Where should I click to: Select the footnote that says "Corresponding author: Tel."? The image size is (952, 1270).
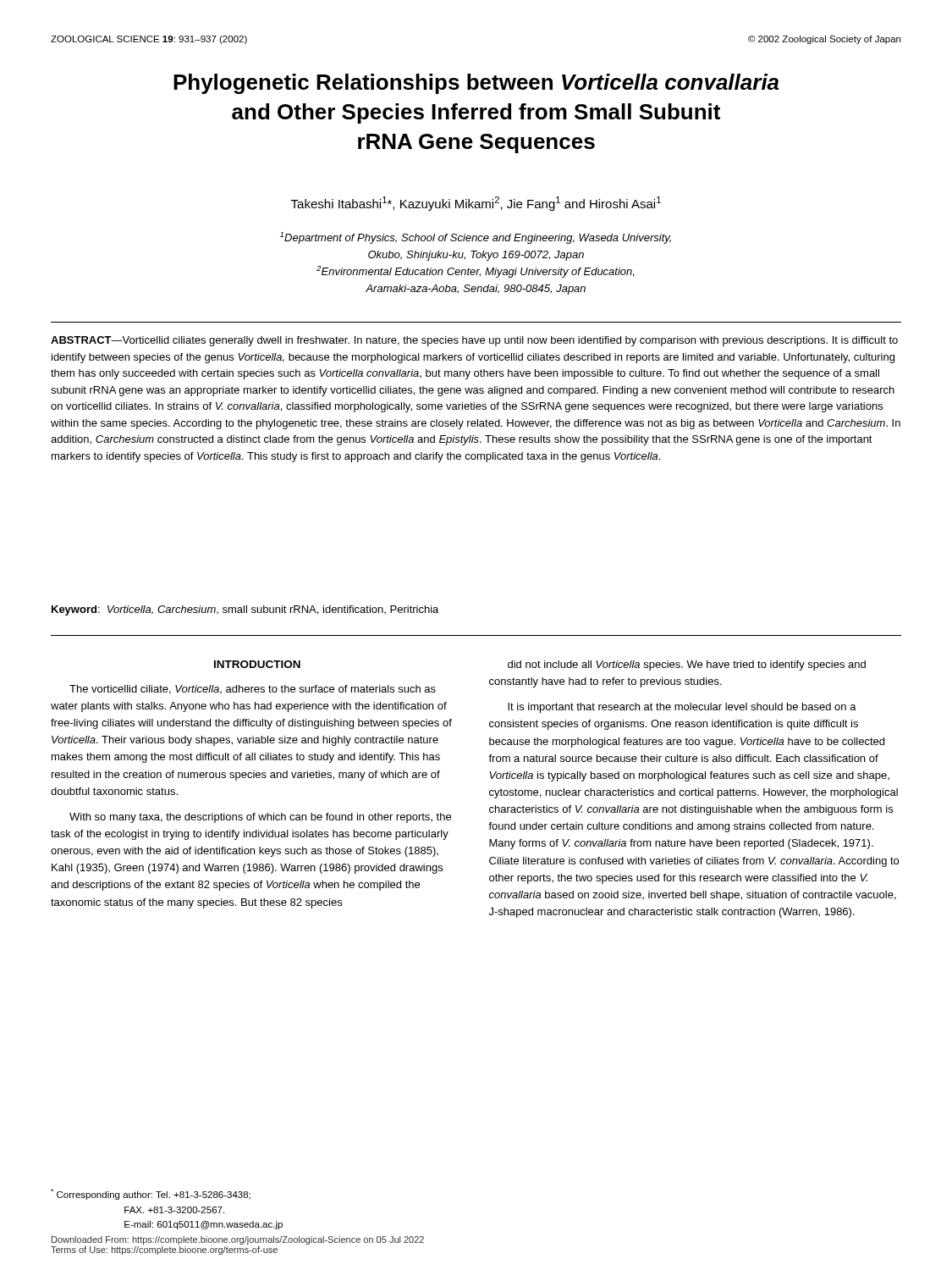click(167, 1208)
